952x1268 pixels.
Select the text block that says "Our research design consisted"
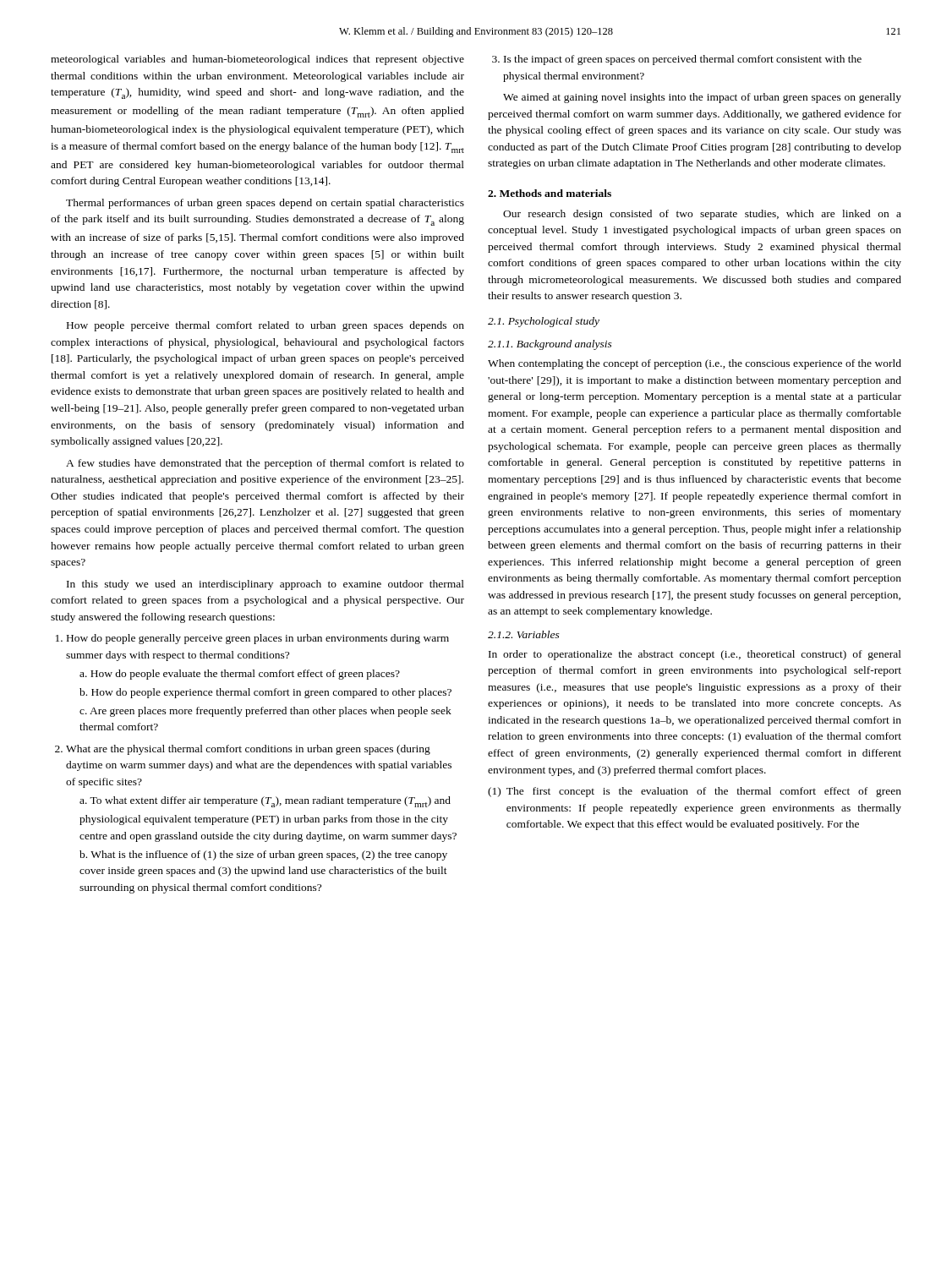tap(695, 255)
